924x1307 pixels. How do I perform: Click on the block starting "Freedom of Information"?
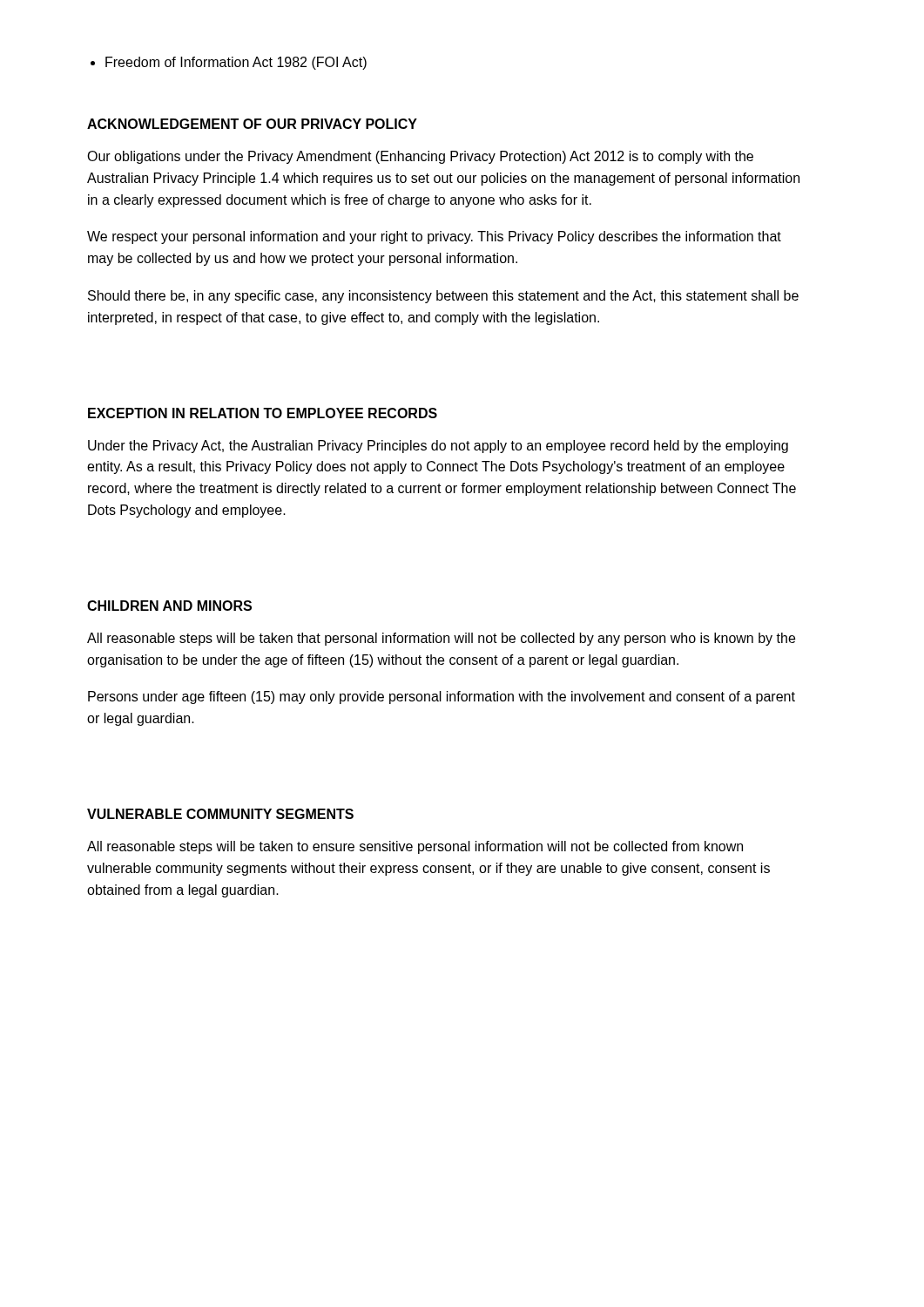pyautogui.click(x=236, y=63)
